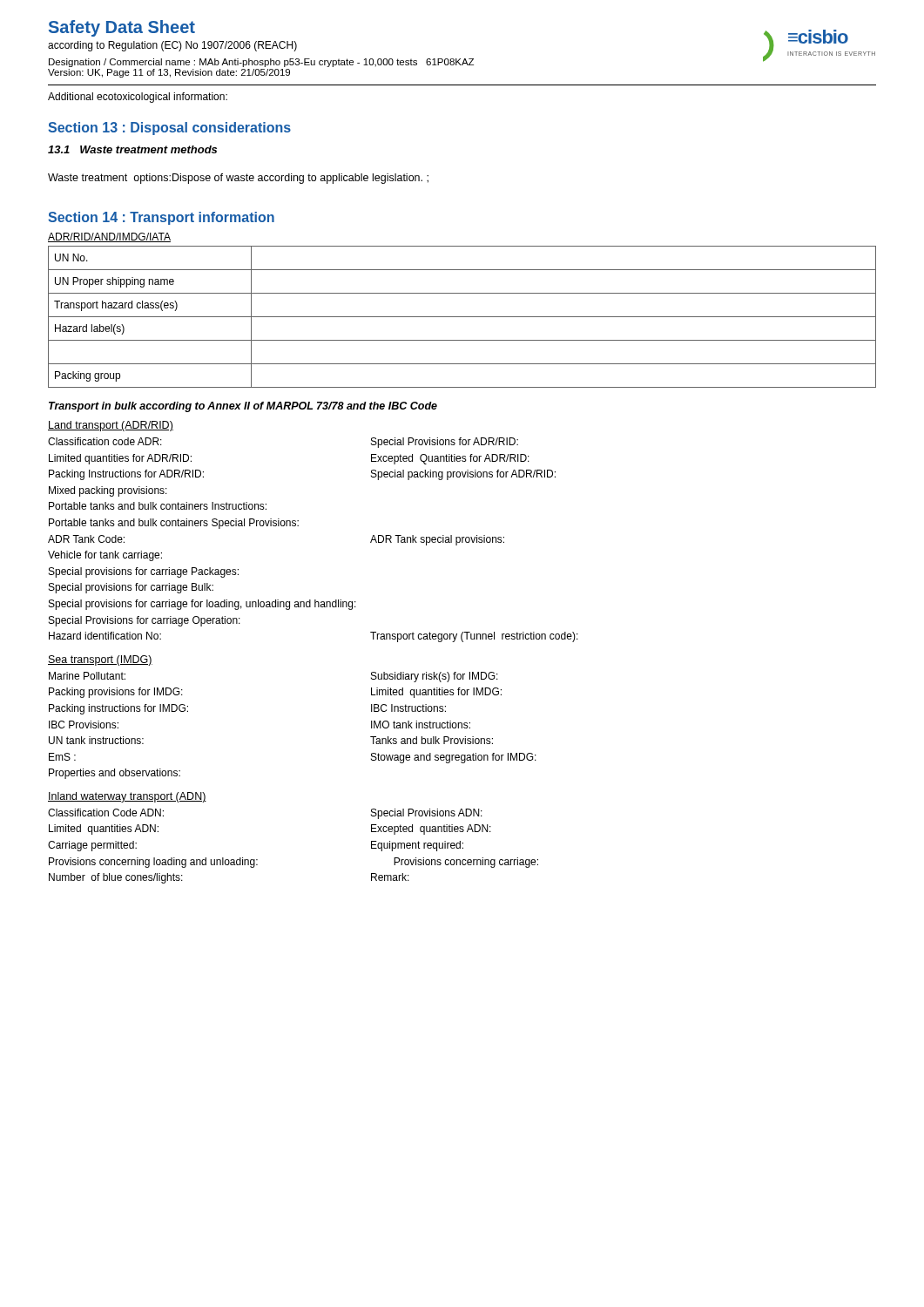Select the text block that reads "Designation / Commercial name : MAb"

[261, 67]
